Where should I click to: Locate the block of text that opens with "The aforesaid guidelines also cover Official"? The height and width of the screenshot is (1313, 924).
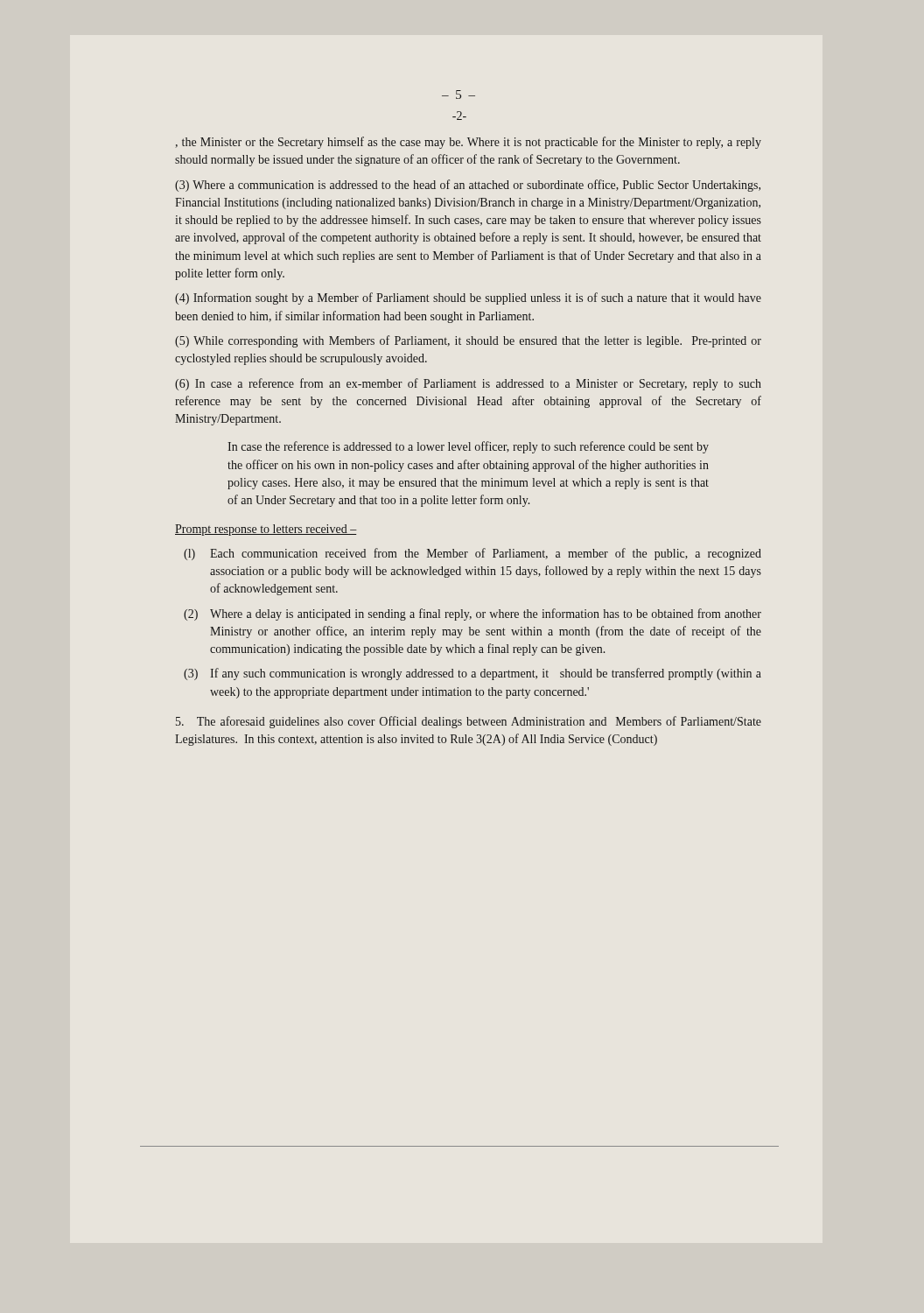pos(468,731)
